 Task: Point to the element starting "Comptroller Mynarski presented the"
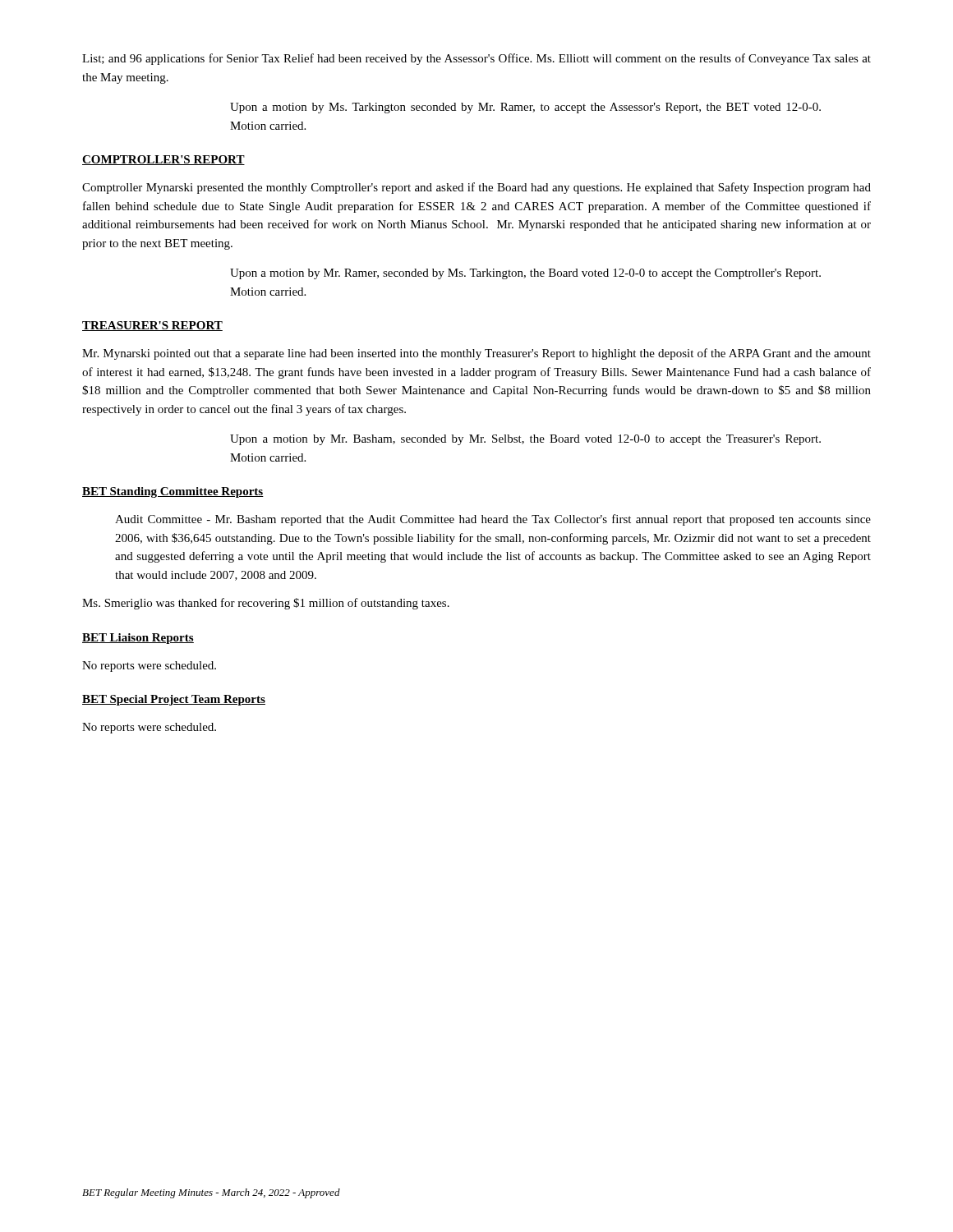point(476,215)
